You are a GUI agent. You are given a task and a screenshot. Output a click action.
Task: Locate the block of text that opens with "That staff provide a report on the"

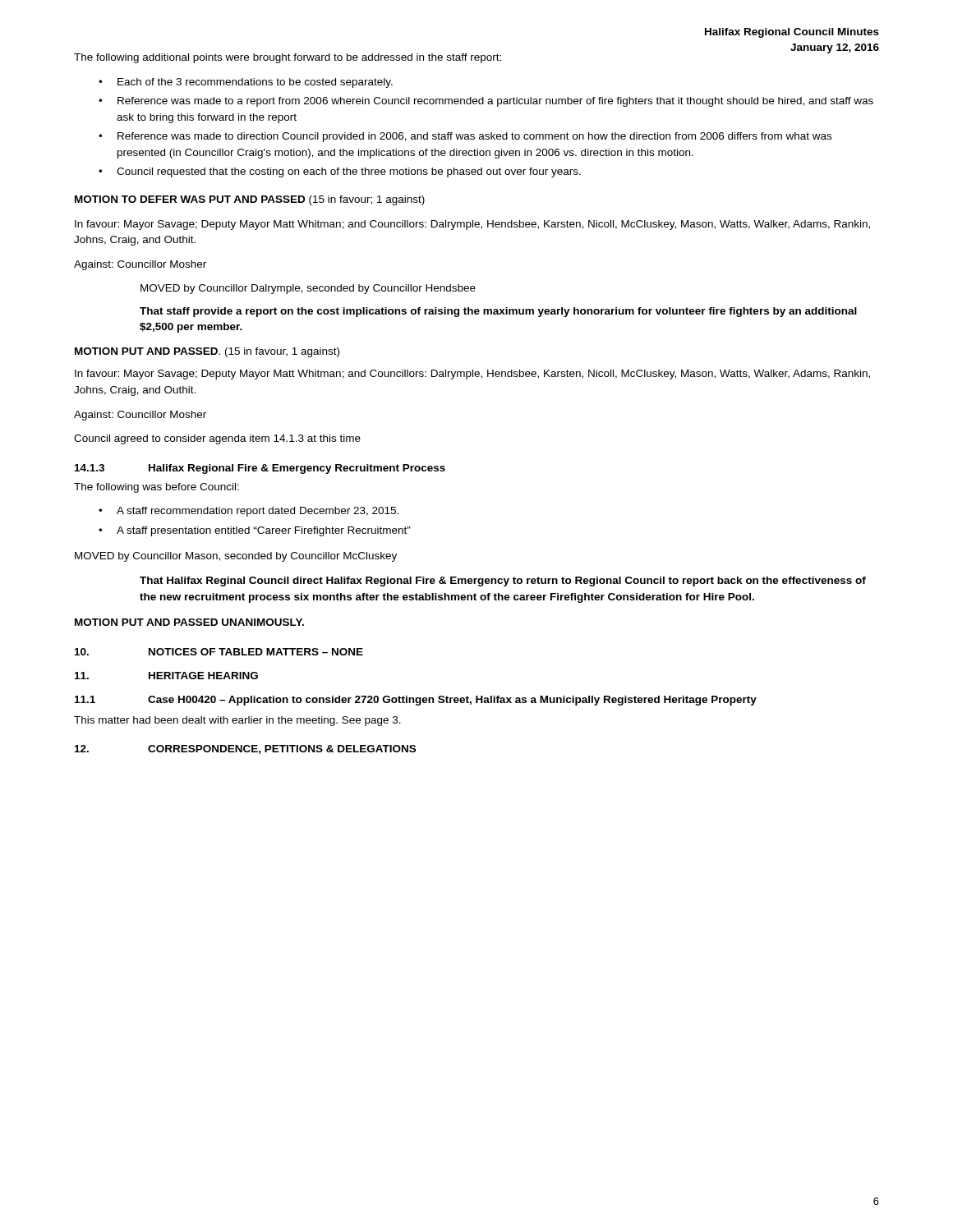coord(498,319)
